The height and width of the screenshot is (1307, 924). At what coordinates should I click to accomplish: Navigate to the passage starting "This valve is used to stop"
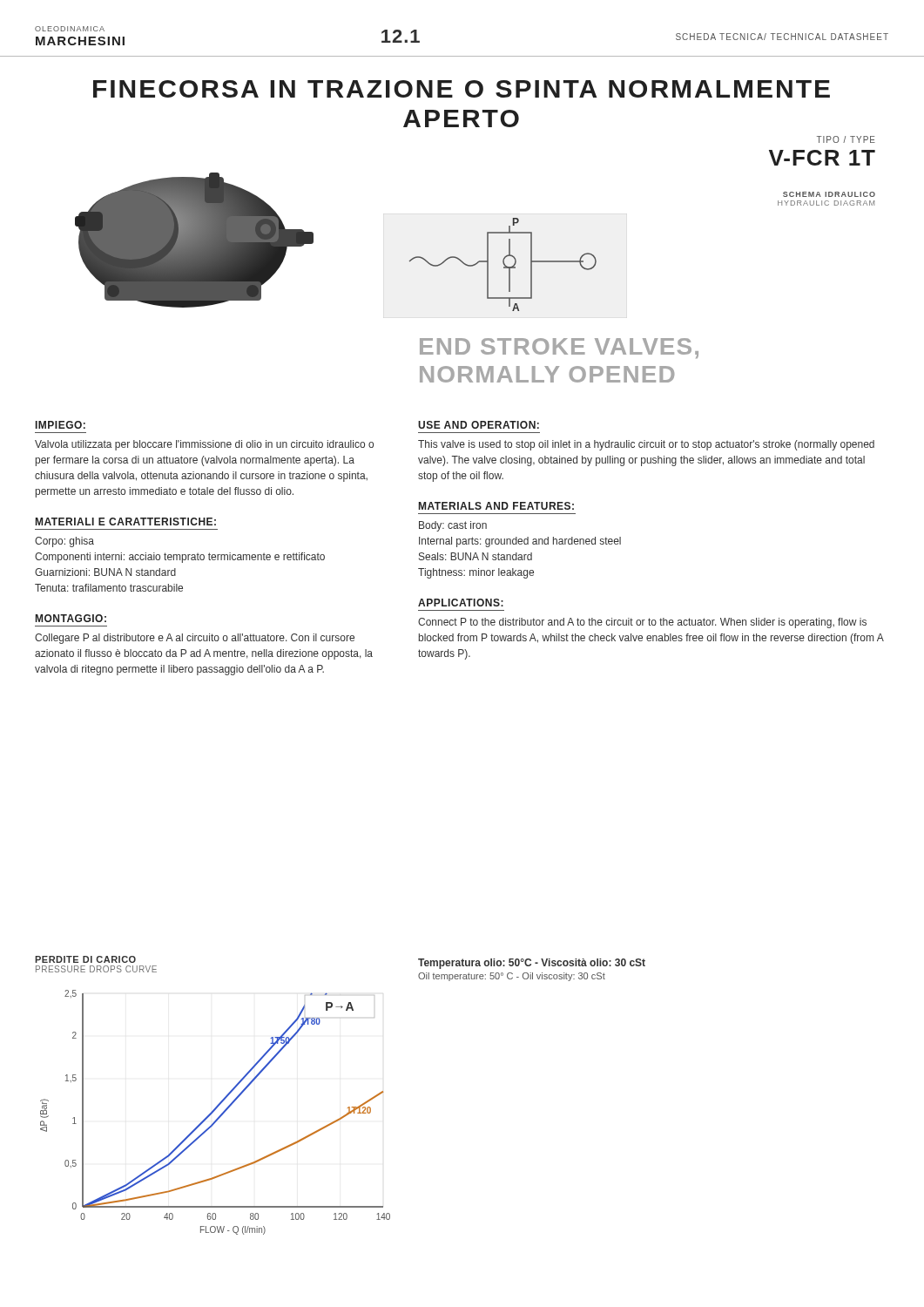click(x=646, y=460)
